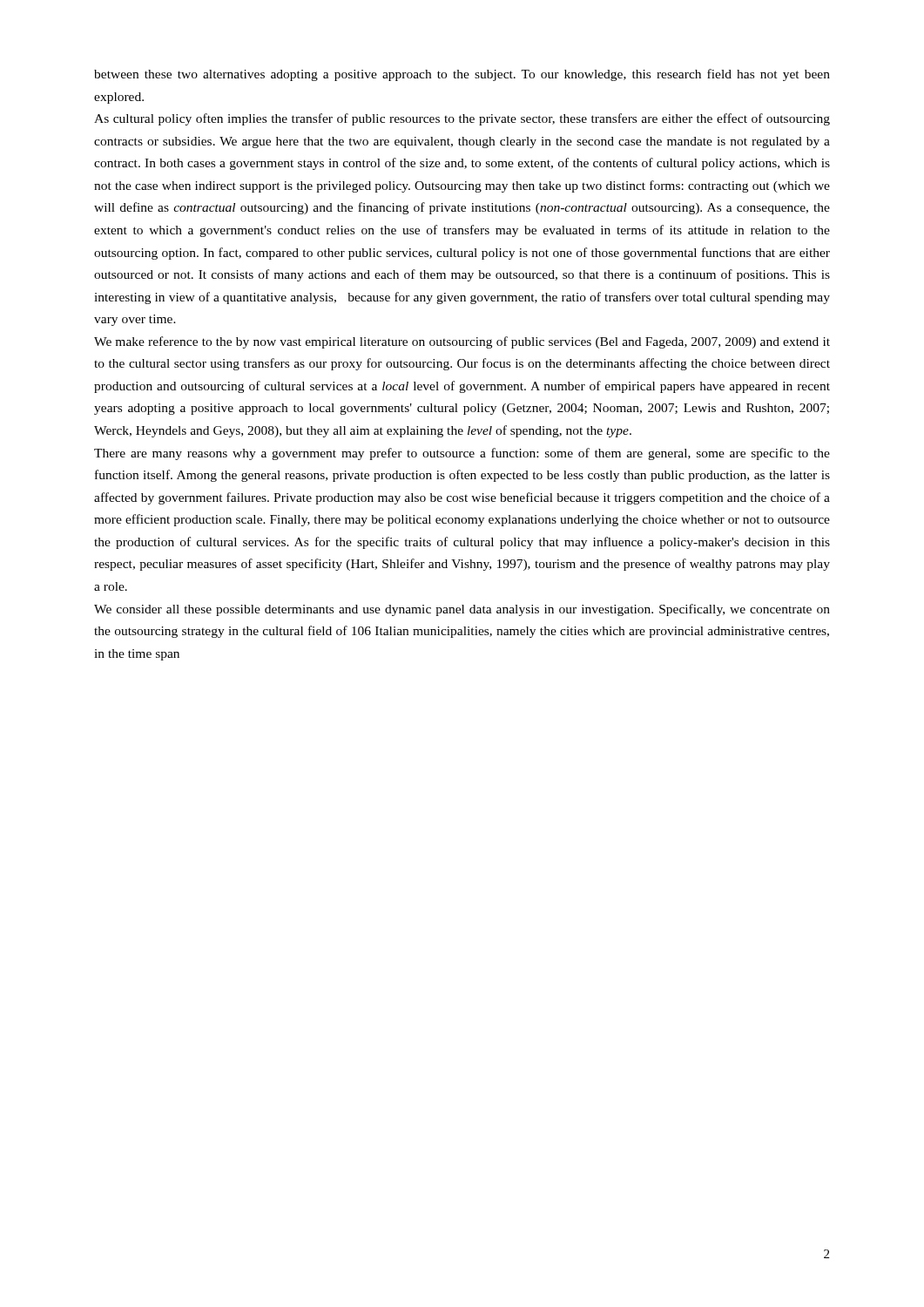Click the passage that begins "As cultural policy often implies"

(x=462, y=218)
